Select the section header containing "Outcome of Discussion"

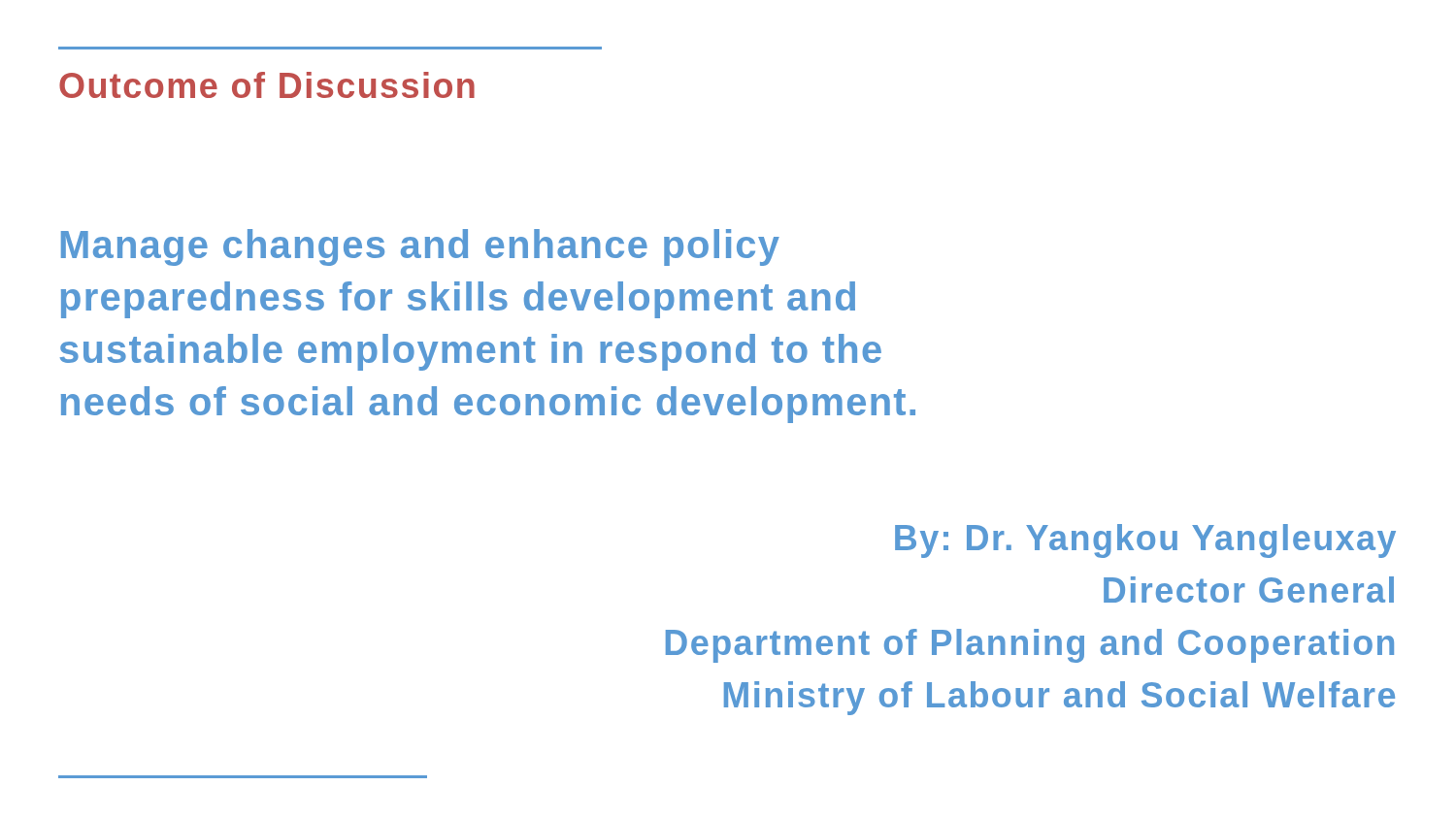(268, 86)
